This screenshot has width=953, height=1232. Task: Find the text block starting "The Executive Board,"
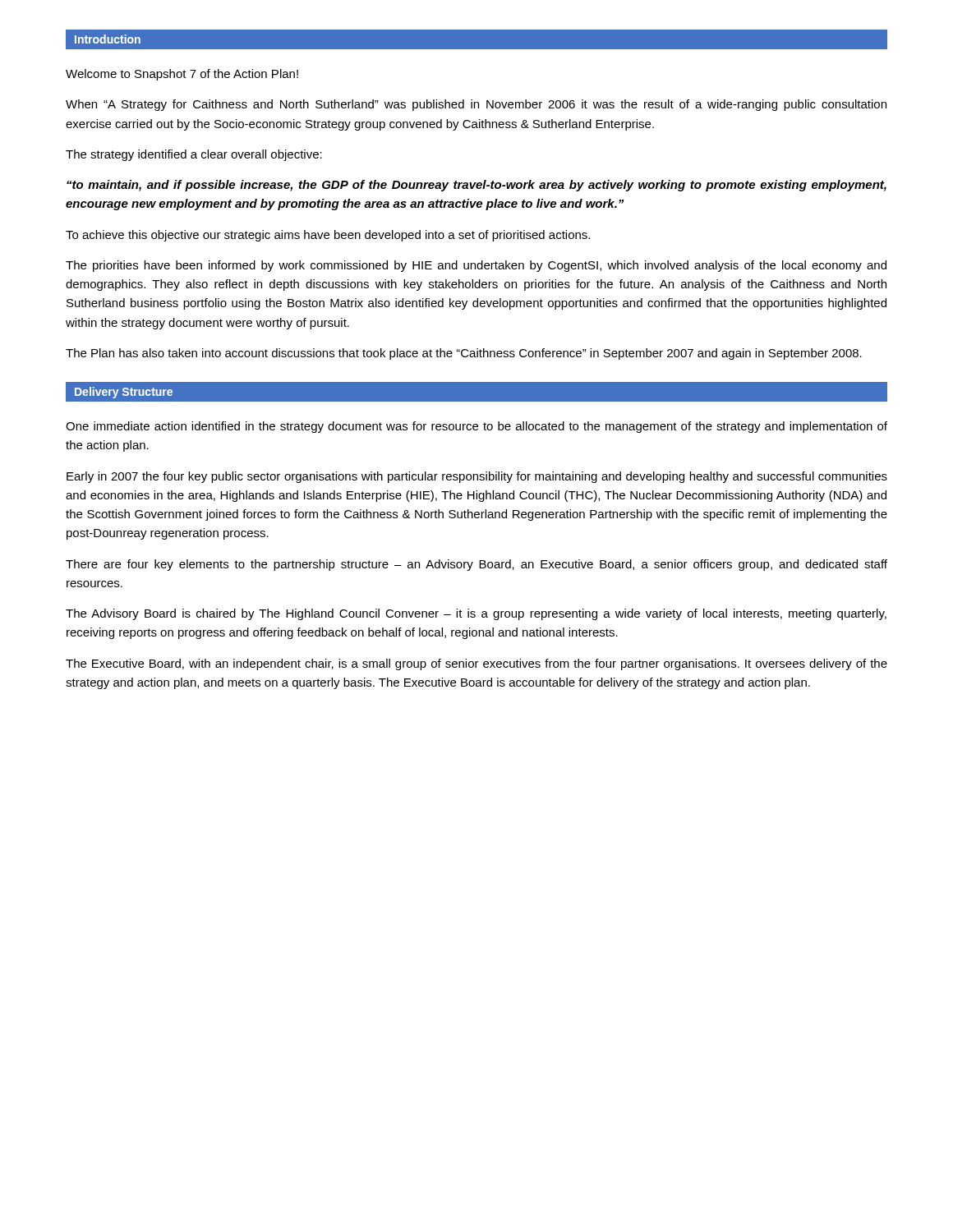pos(476,672)
